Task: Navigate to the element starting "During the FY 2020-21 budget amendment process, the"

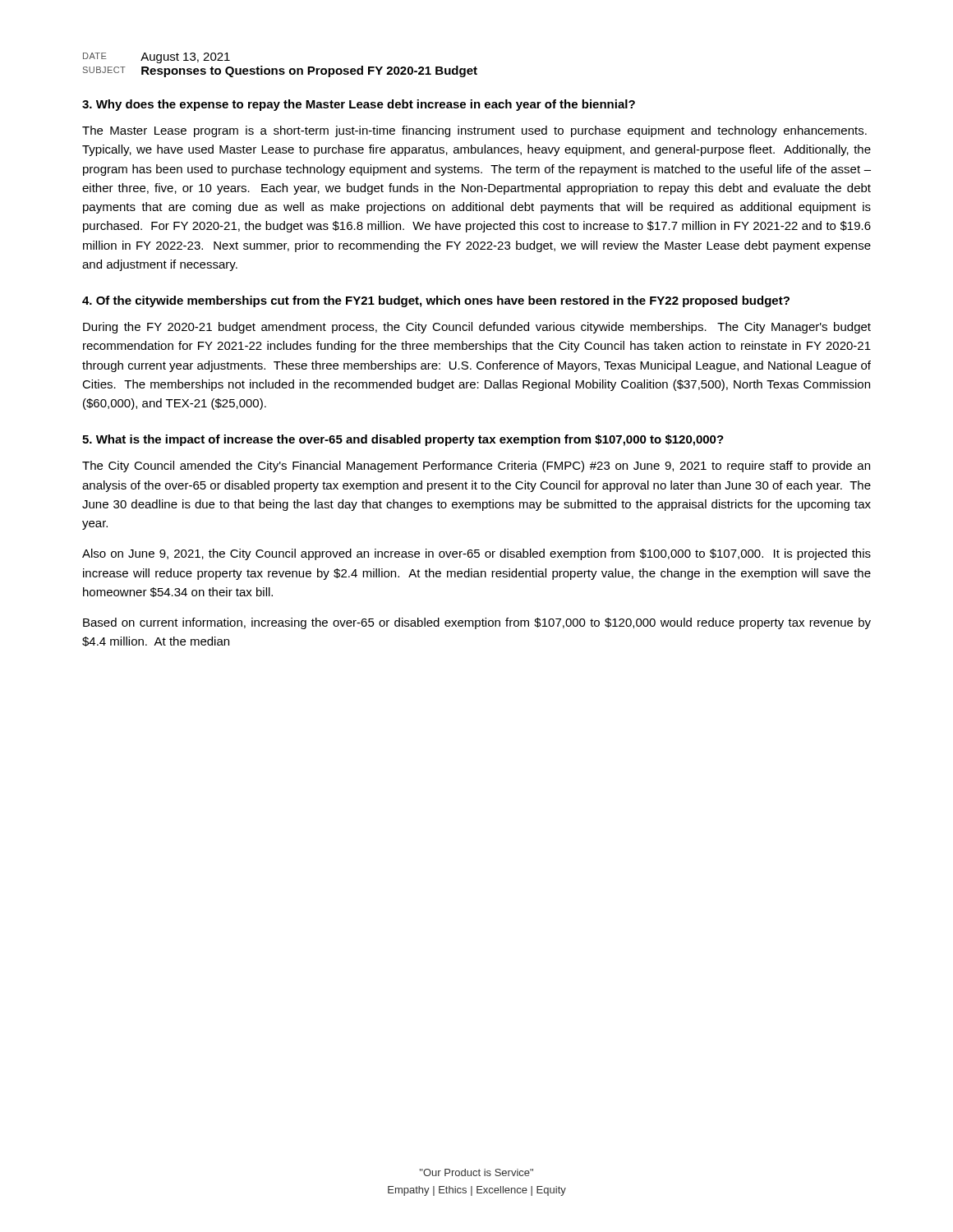Action: pyautogui.click(x=476, y=365)
